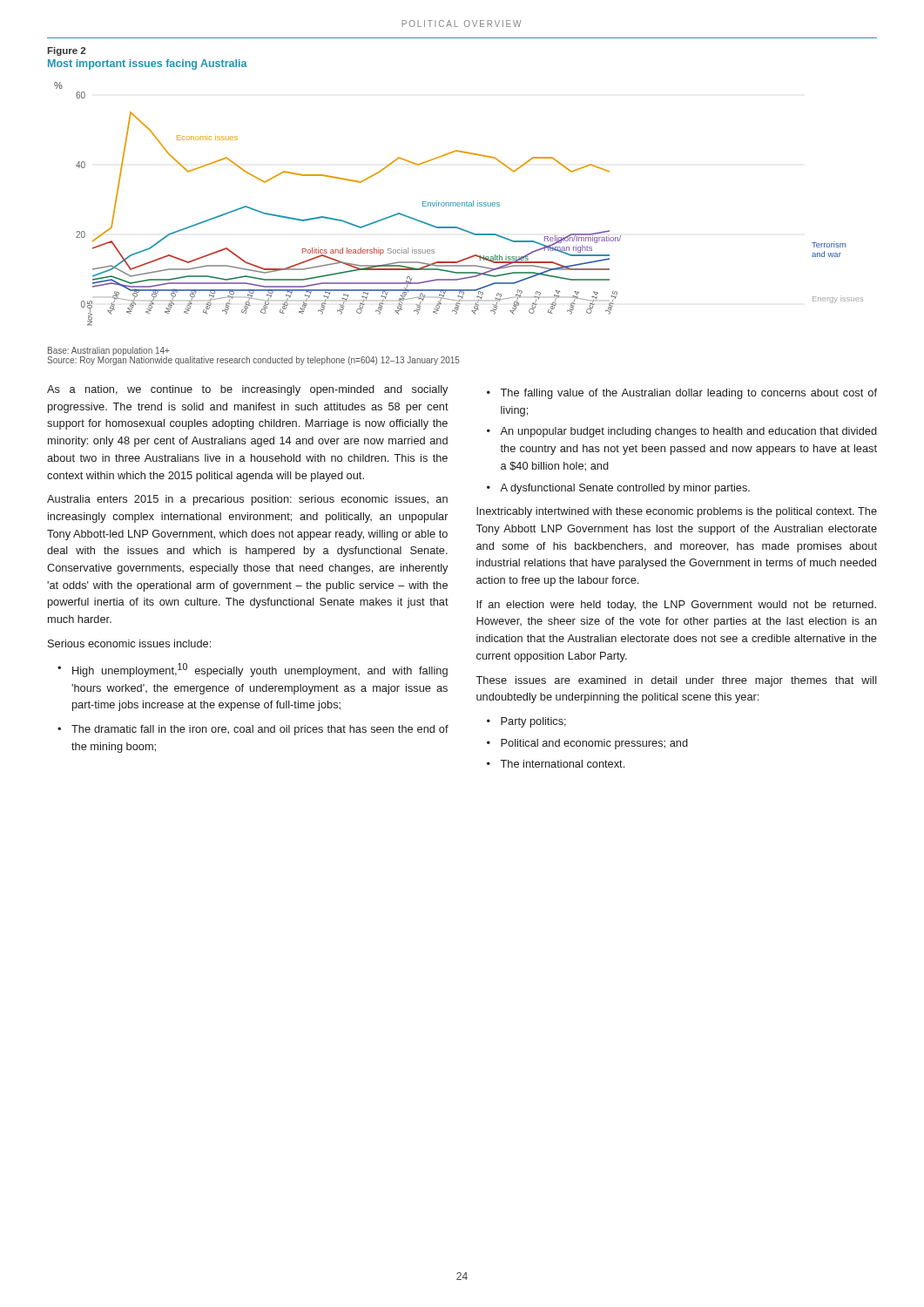
Task: Click on the text block containing "As a nation, we continue to be increasingly"
Action: pos(248,432)
